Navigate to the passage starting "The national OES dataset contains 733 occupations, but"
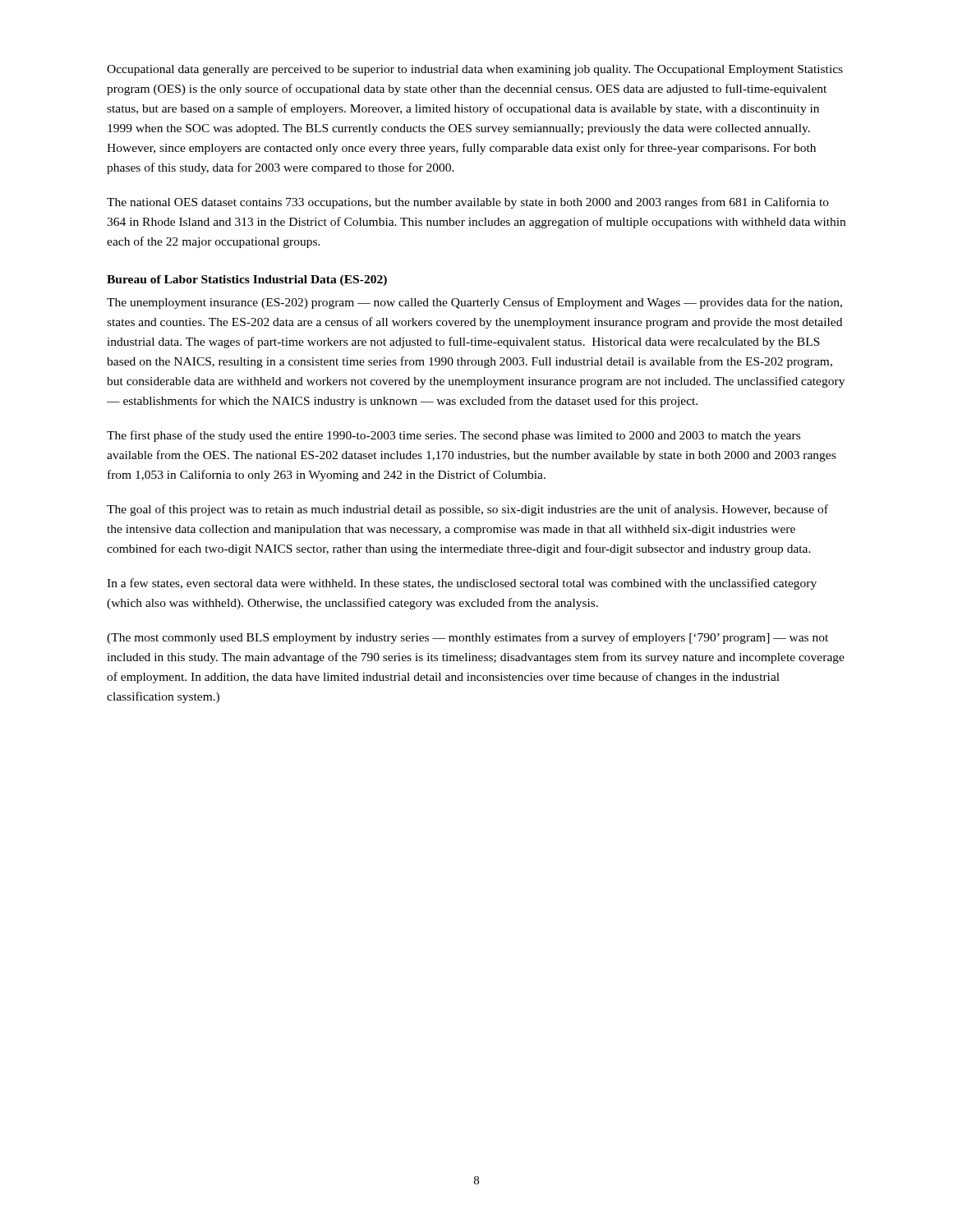 click(x=476, y=221)
